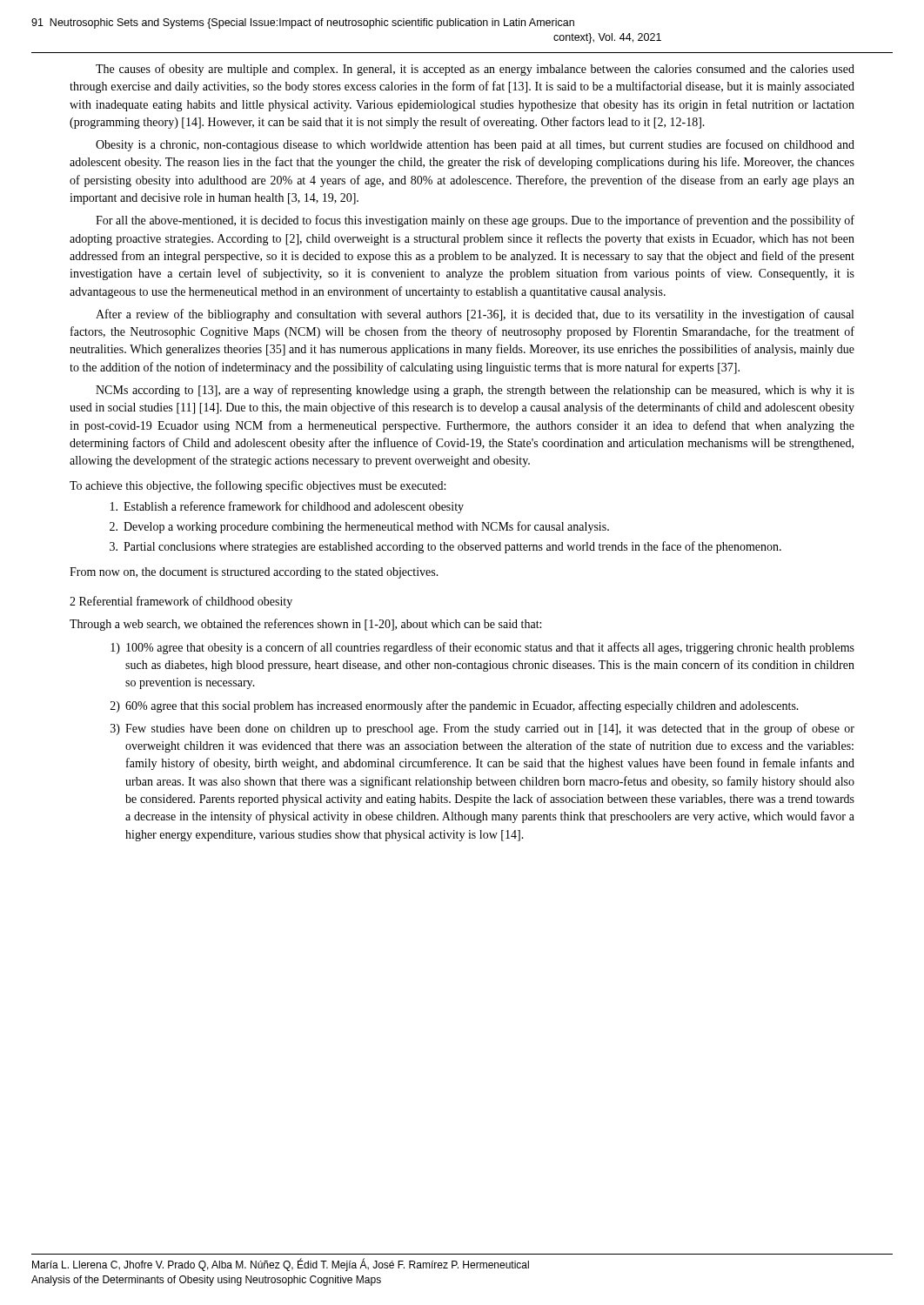The width and height of the screenshot is (924, 1305).
Task: Locate the list item with the text "2) 60% agree that"
Action: pyautogui.click(x=475, y=706)
